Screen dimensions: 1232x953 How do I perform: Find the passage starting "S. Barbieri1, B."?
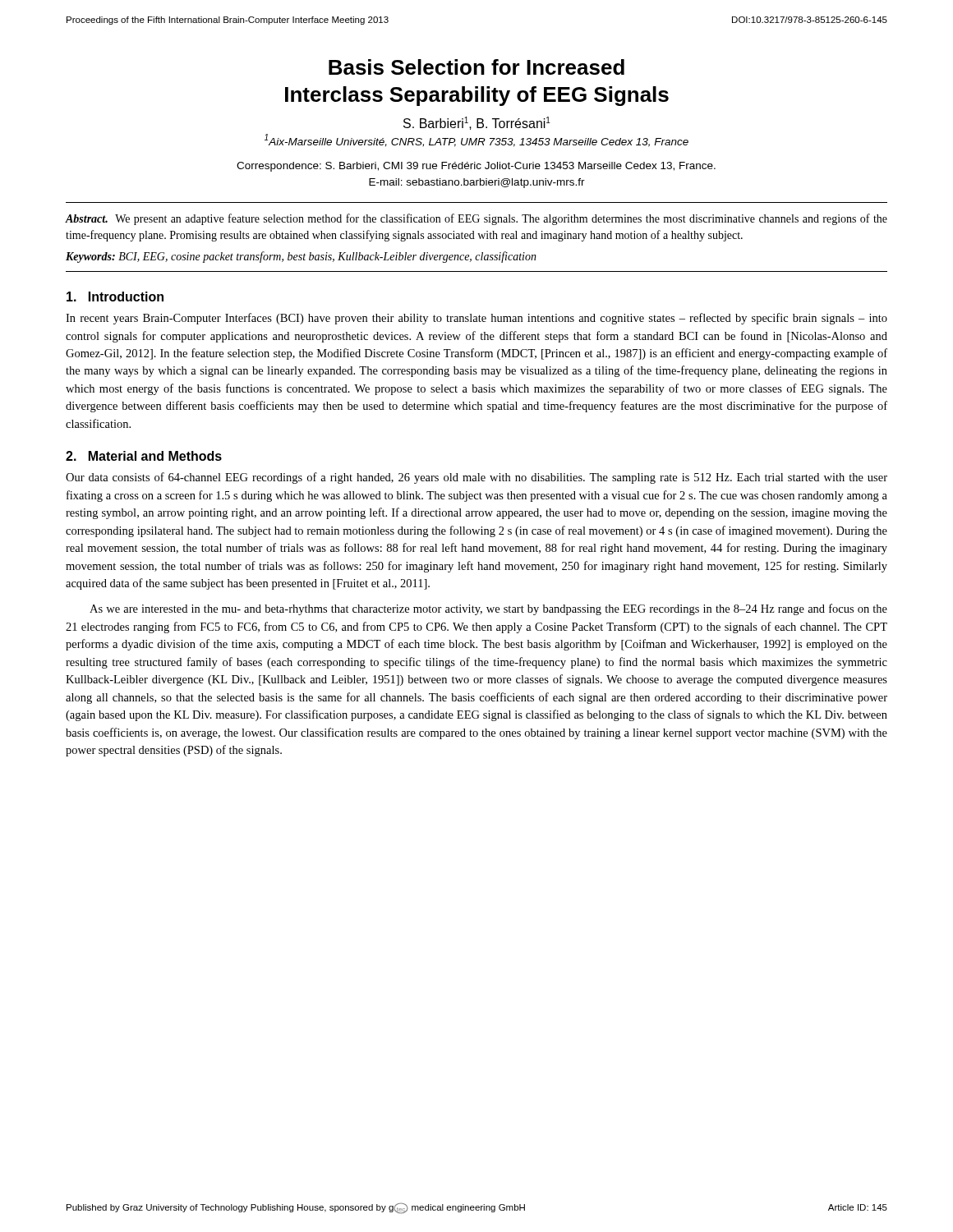tap(476, 123)
